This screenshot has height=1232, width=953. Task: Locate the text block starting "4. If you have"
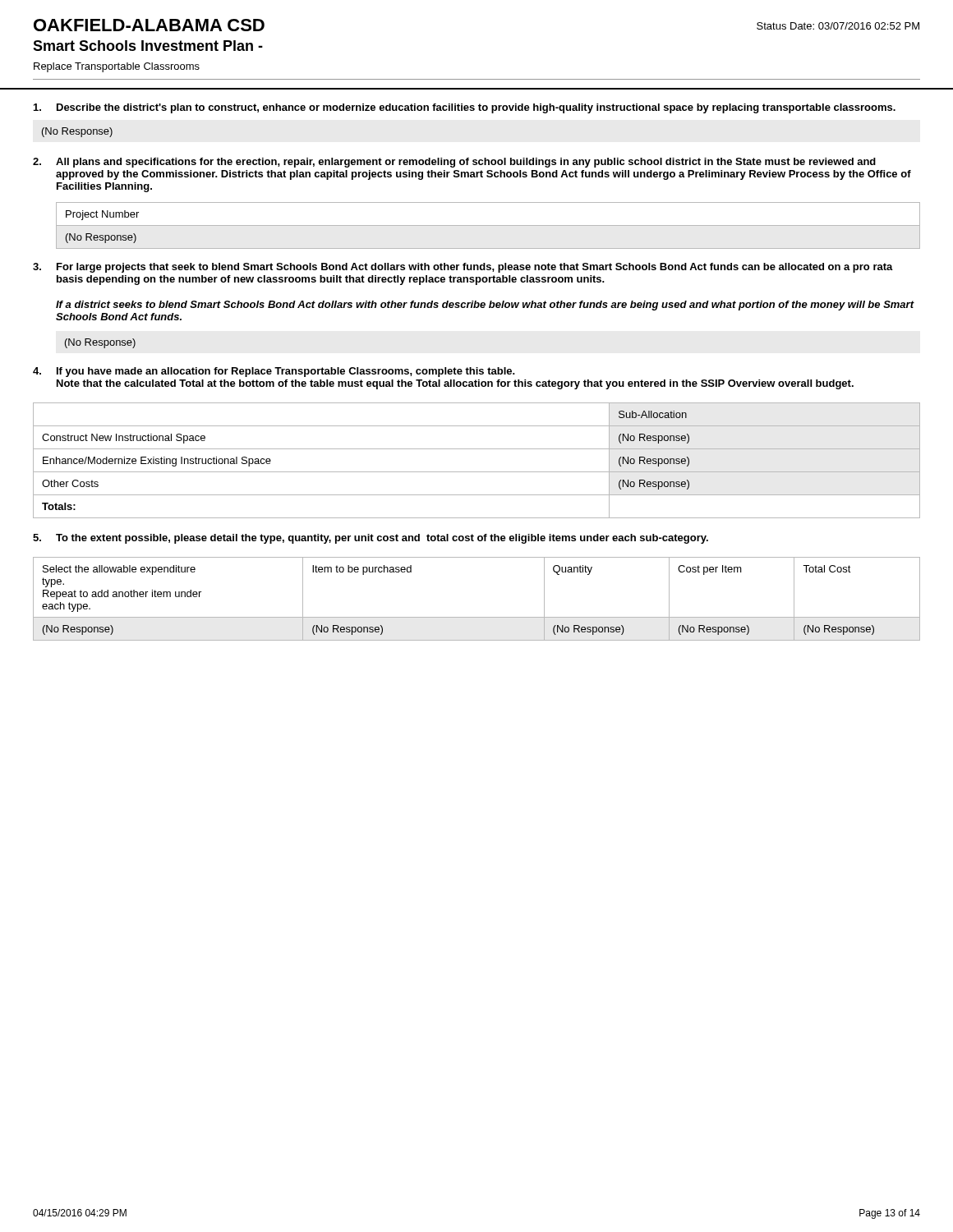pyautogui.click(x=476, y=377)
